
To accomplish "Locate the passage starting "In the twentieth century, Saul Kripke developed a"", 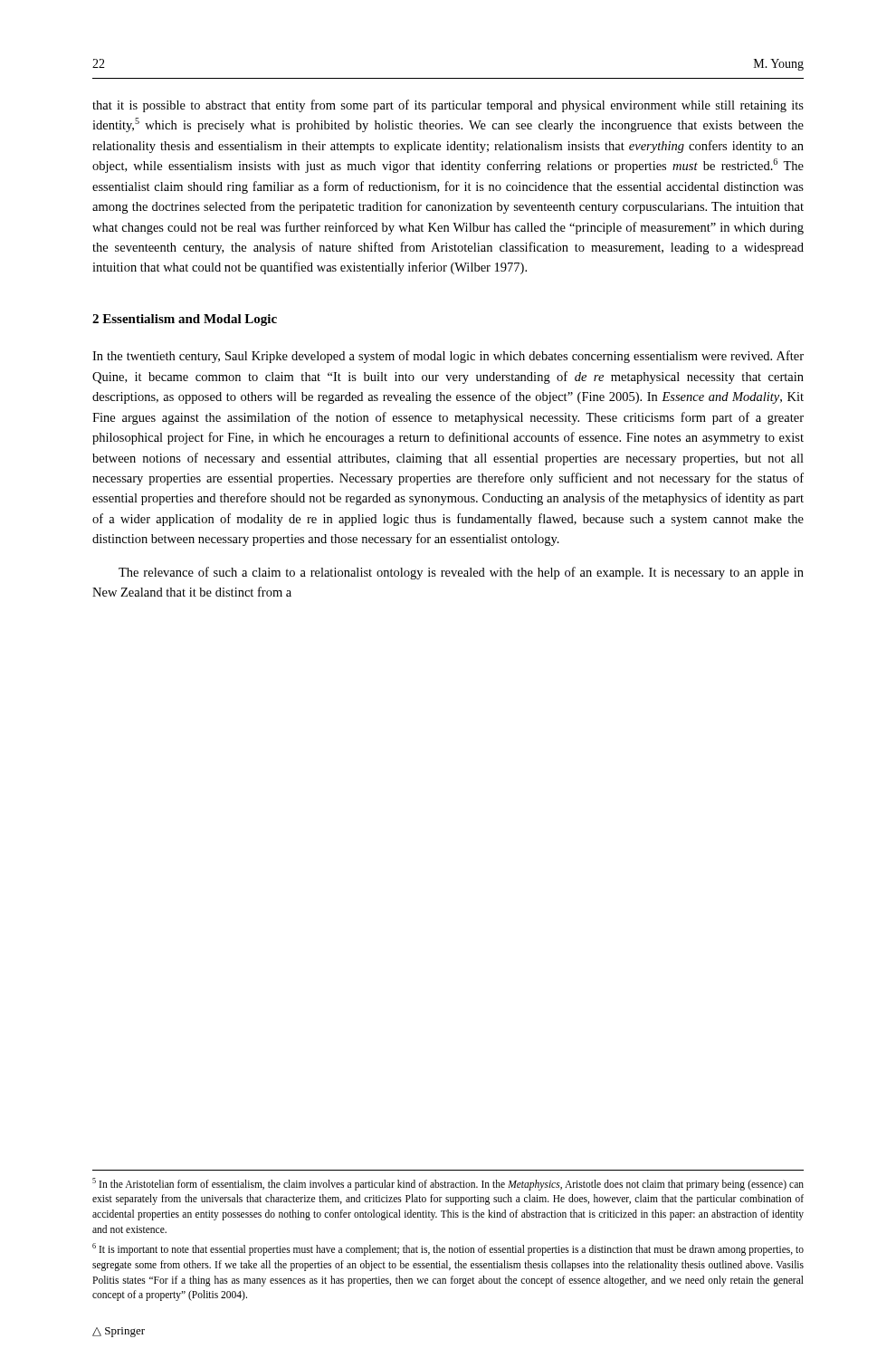I will [448, 447].
